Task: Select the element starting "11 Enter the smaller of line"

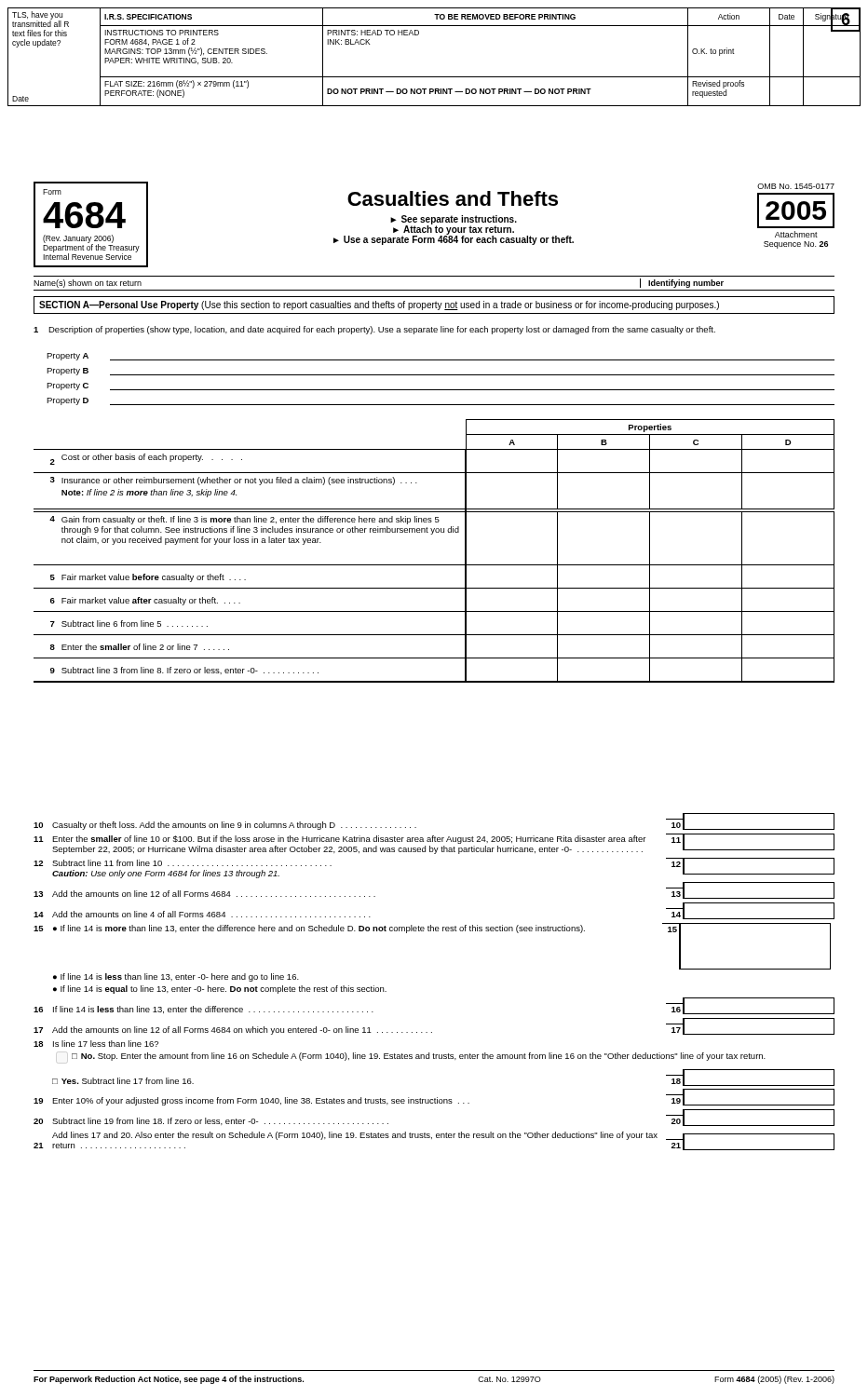Action: (434, 844)
